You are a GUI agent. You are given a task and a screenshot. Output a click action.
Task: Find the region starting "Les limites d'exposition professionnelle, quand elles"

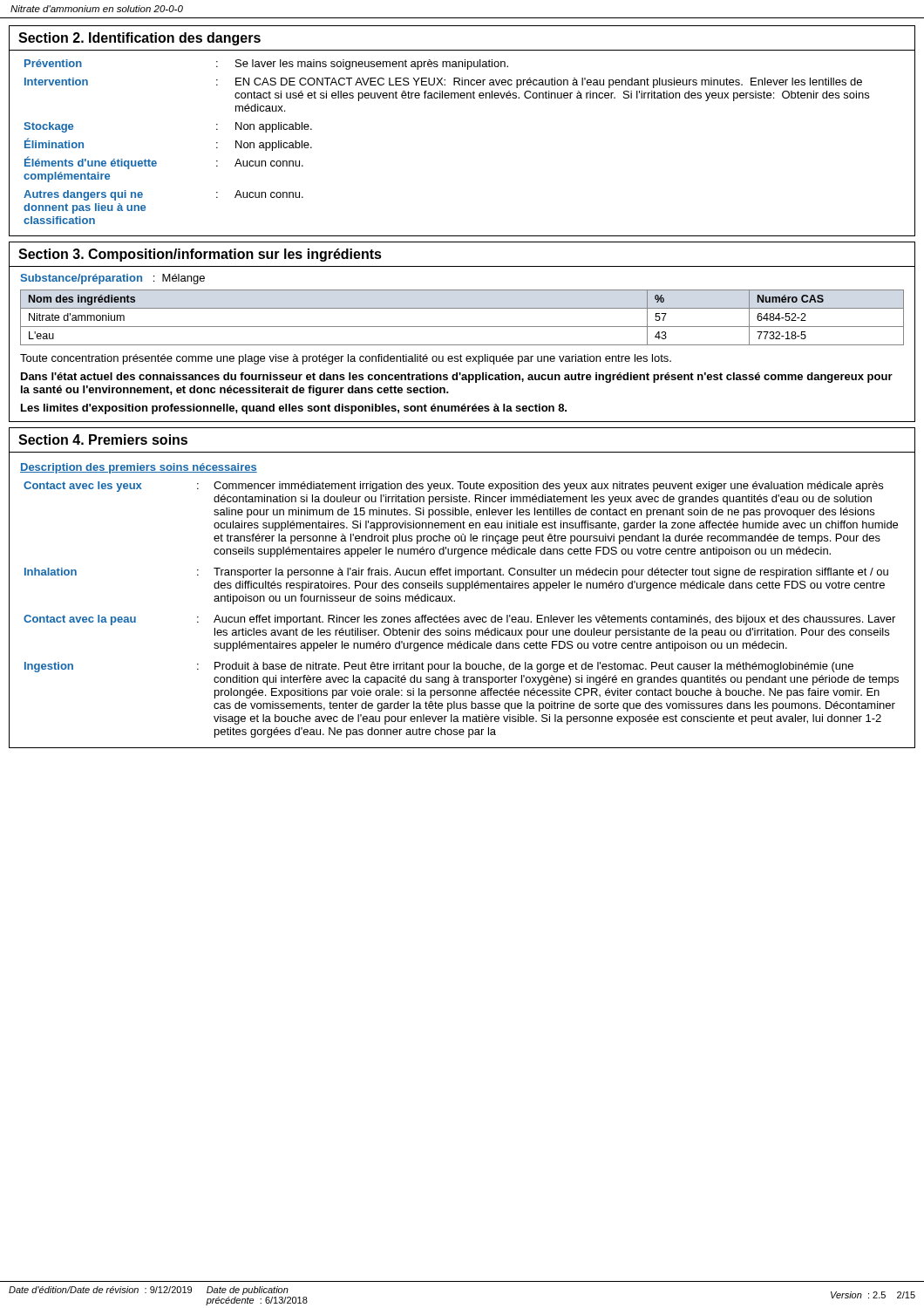294,408
